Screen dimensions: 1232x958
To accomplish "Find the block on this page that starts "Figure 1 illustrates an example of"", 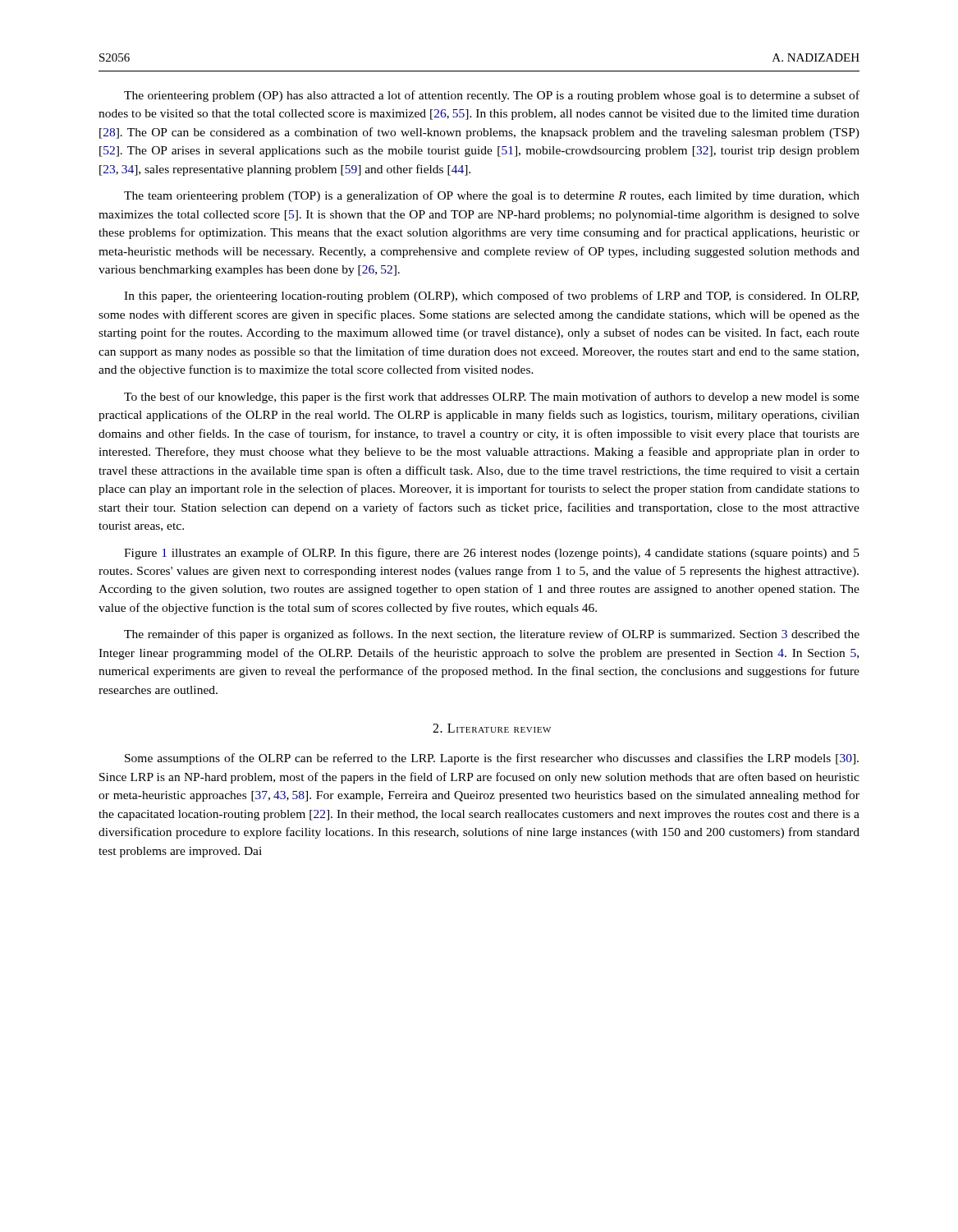I will pyautogui.click(x=479, y=580).
